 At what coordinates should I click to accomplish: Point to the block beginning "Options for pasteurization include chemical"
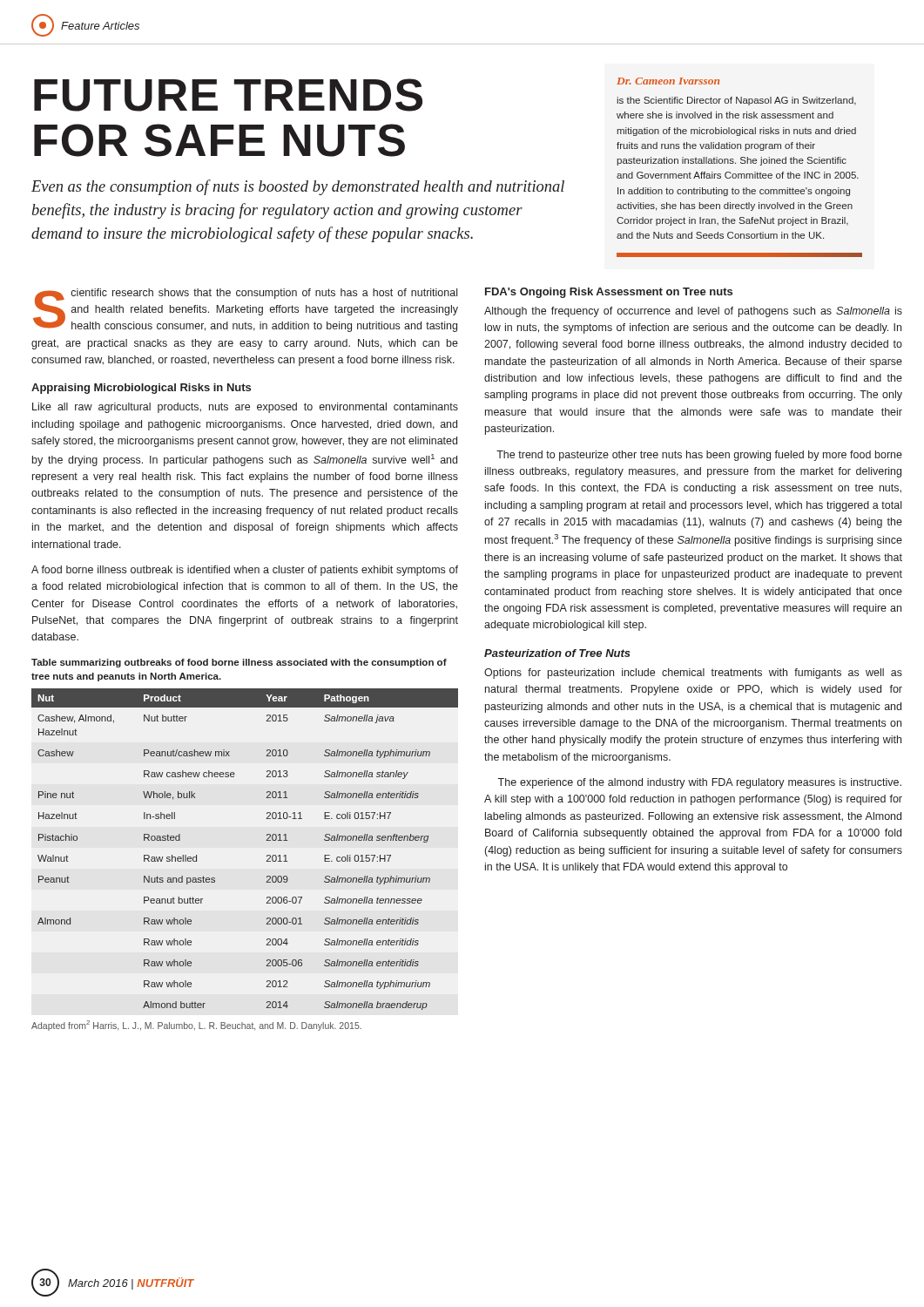(x=693, y=715)
